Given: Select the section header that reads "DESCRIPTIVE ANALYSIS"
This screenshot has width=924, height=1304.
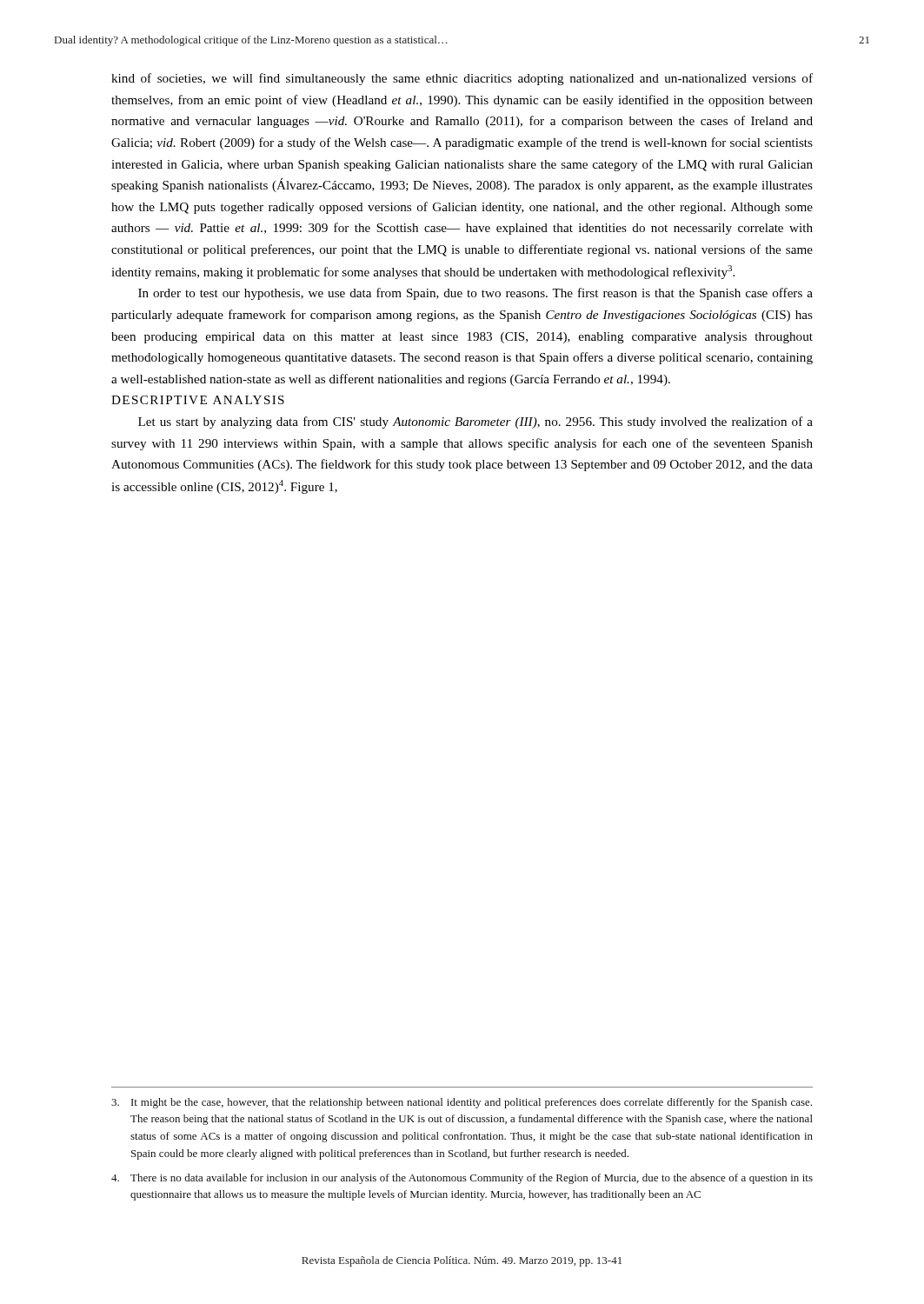Looking at the screenshot, I should point(198,400).
